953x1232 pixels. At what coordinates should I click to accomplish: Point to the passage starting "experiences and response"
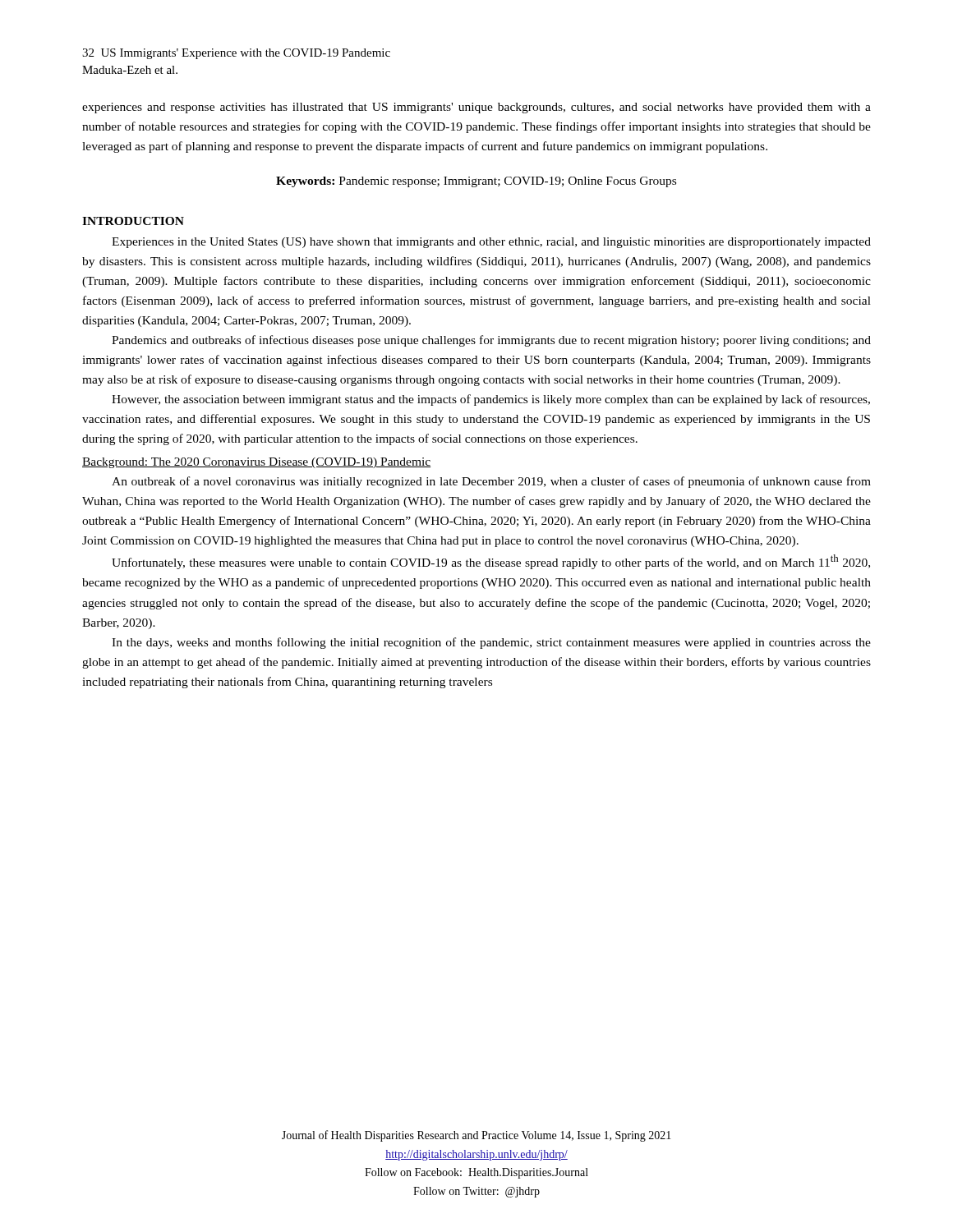tap(476, 126)
